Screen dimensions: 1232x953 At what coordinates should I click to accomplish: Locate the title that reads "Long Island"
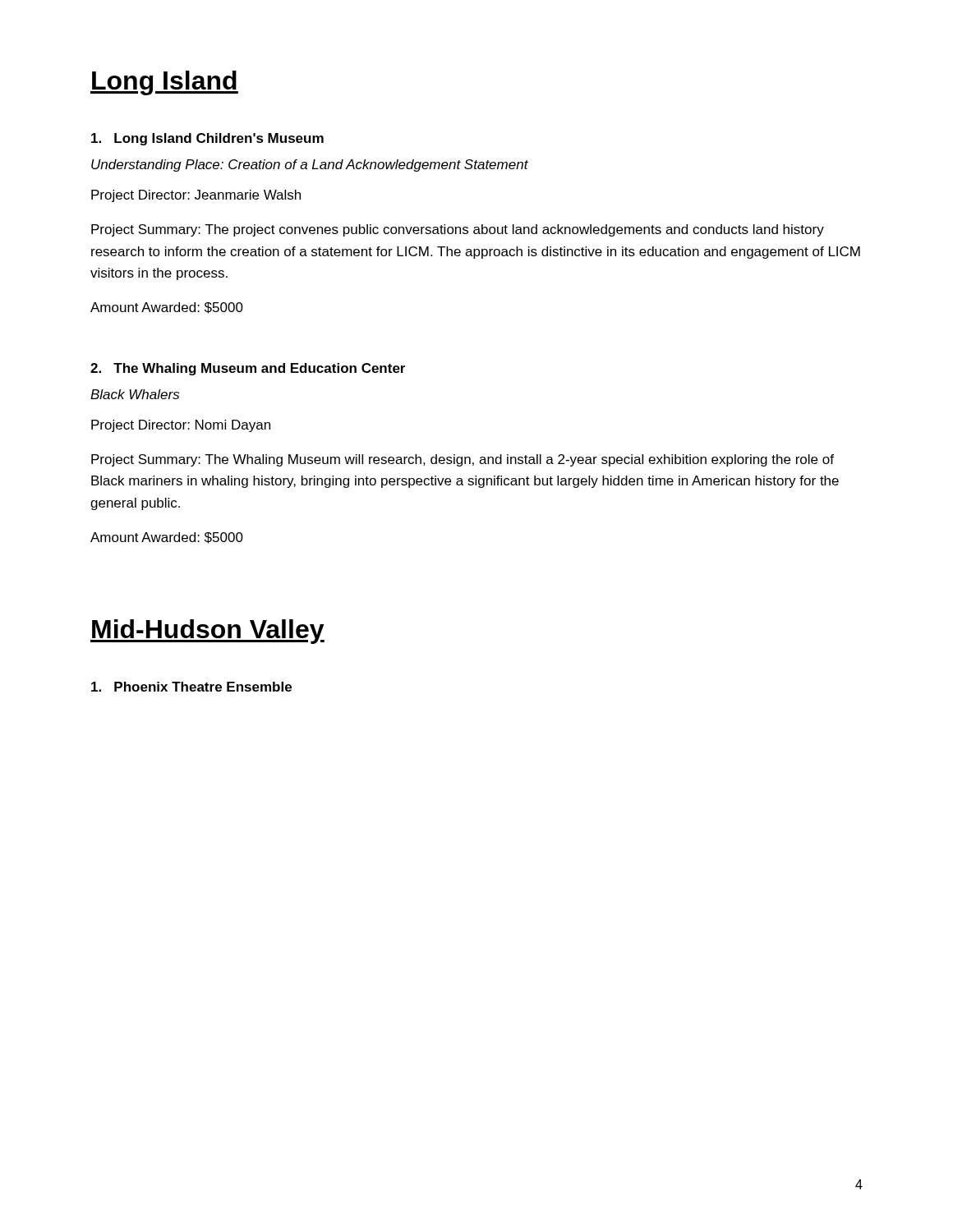164,80
